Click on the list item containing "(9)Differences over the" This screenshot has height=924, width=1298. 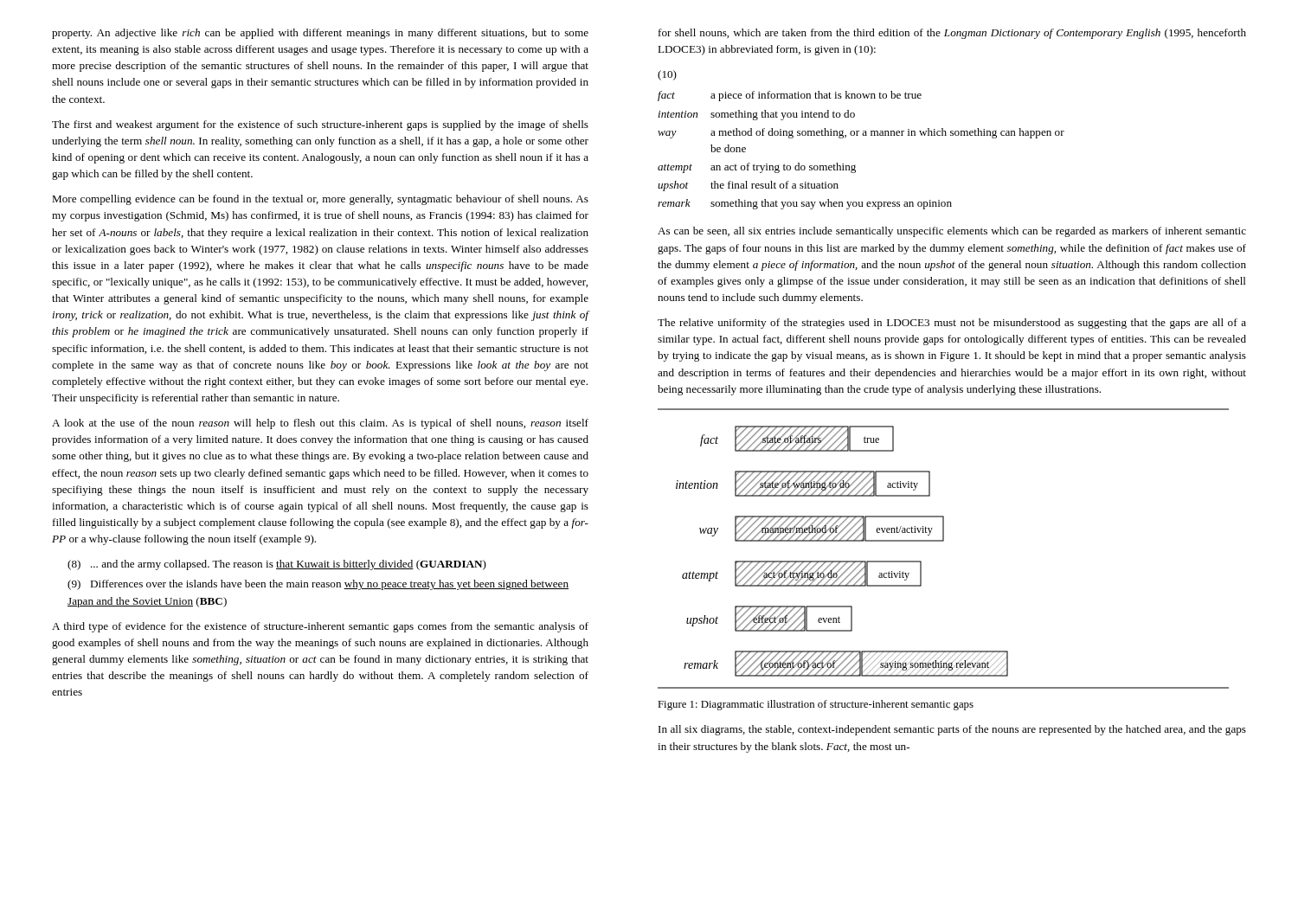[x=318, y=591]
